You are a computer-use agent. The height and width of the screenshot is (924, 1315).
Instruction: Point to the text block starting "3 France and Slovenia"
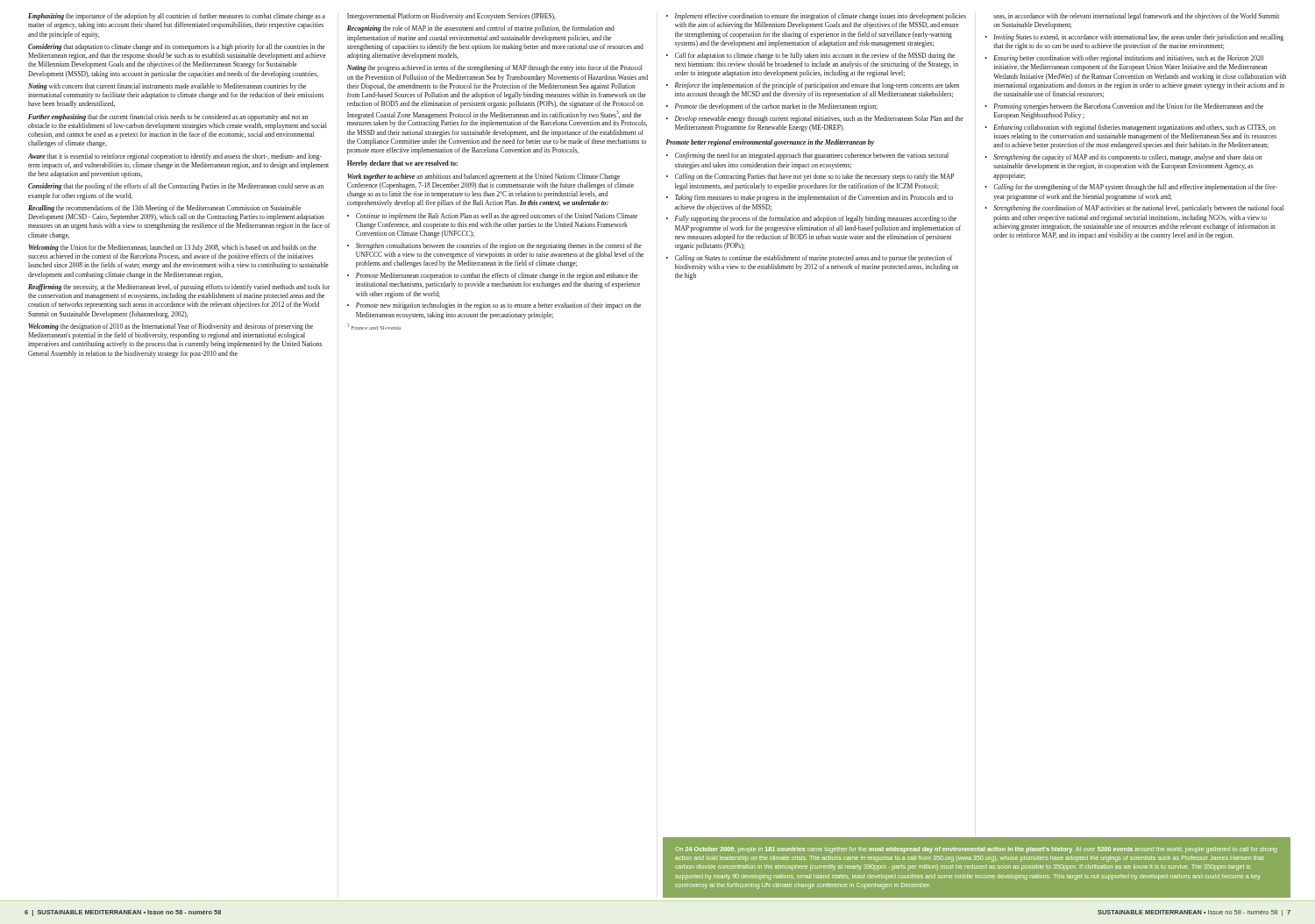(x=498, y=328)
